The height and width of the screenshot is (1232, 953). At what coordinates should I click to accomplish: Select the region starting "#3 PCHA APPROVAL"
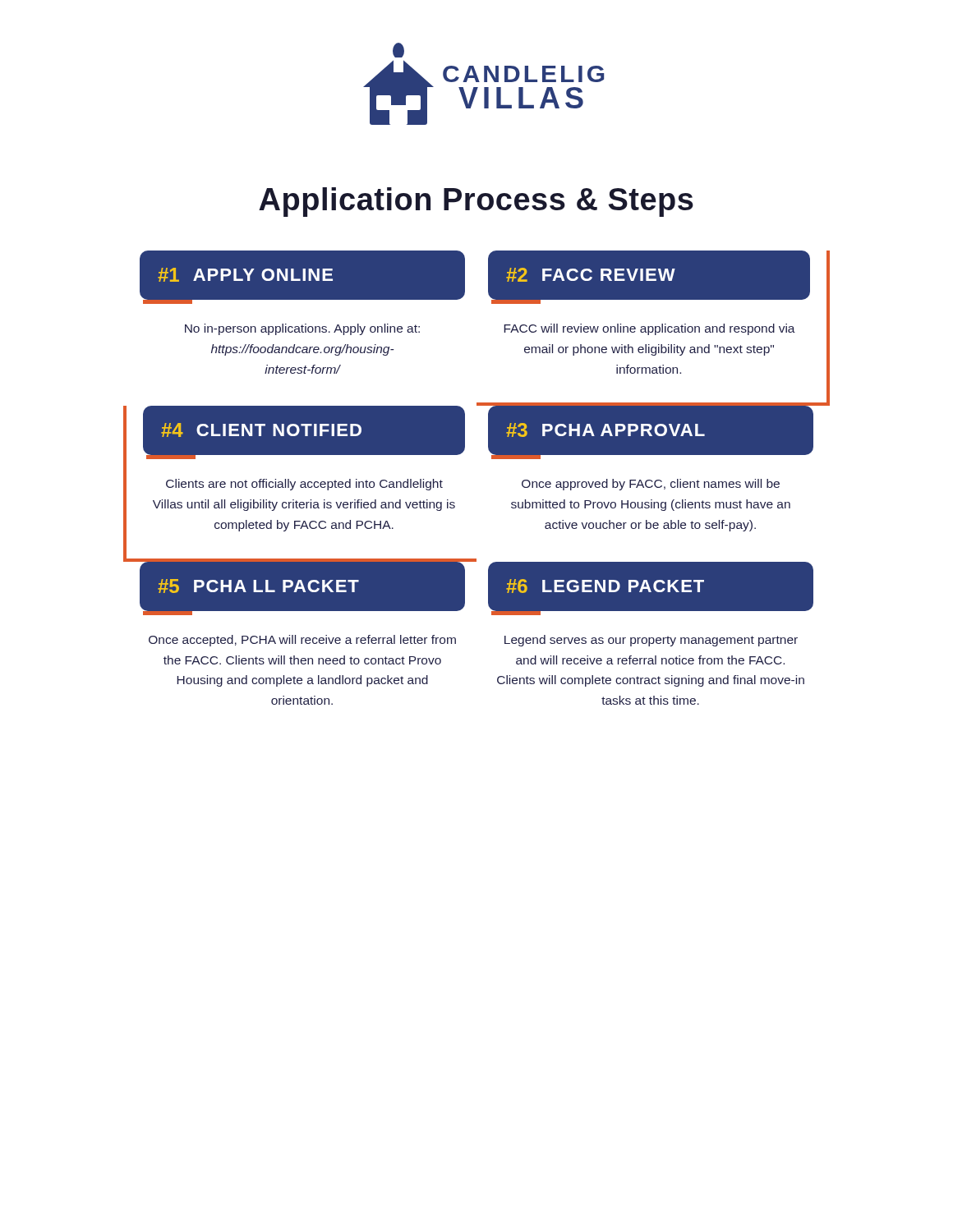[651, 431]
